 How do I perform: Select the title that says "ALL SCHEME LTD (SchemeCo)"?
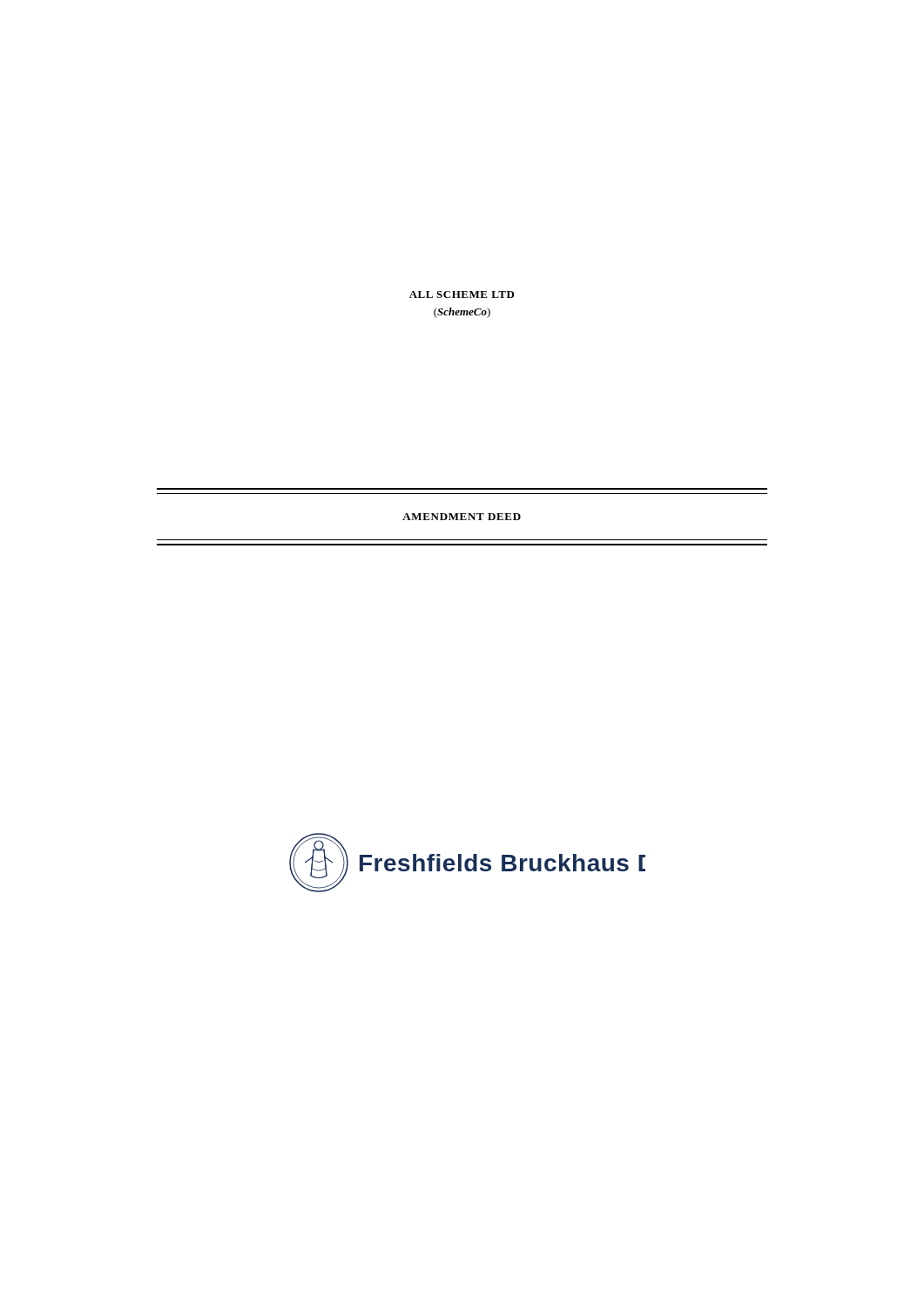click(462, 303)
